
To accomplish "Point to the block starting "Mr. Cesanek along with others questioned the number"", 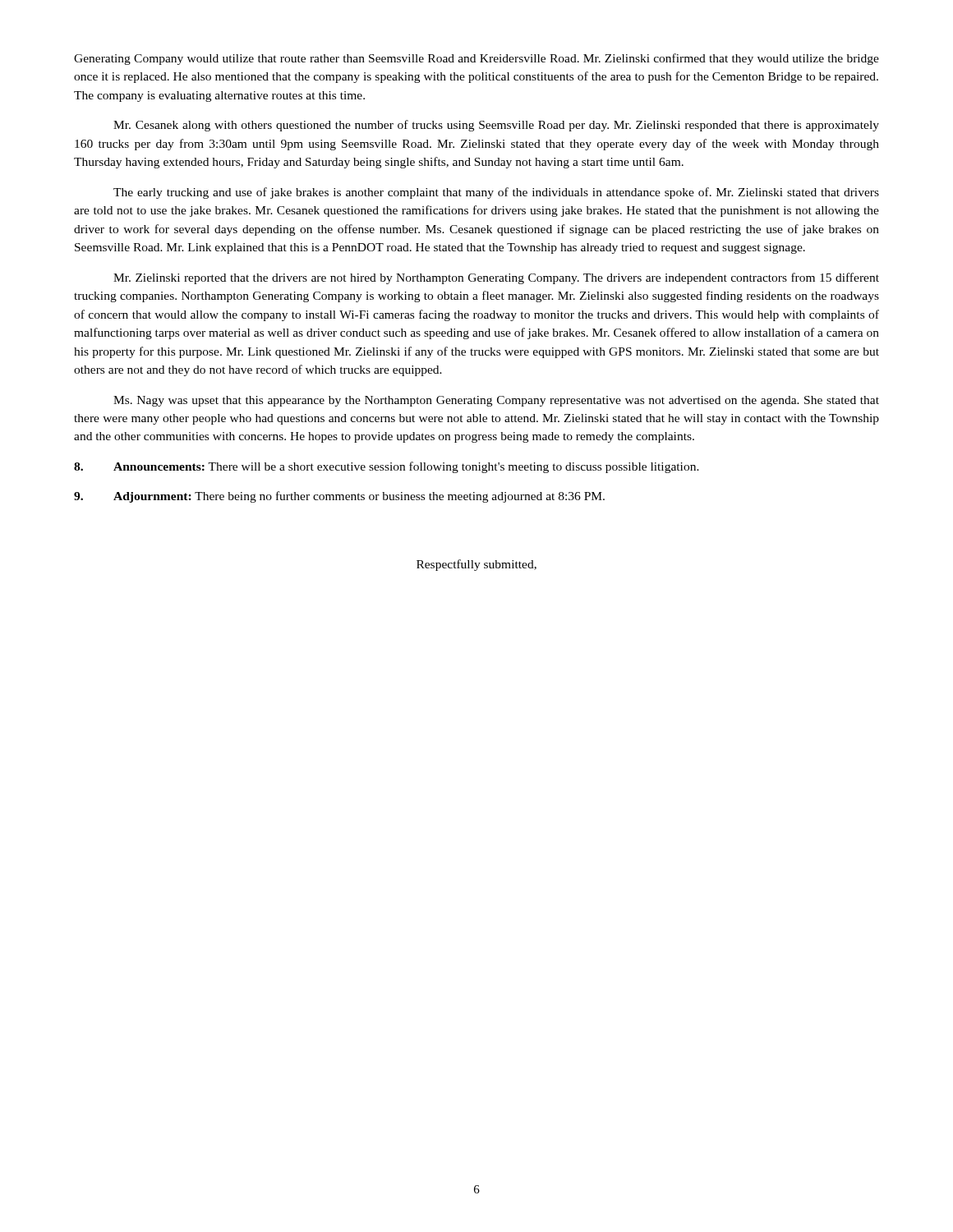I will point(476,144).
